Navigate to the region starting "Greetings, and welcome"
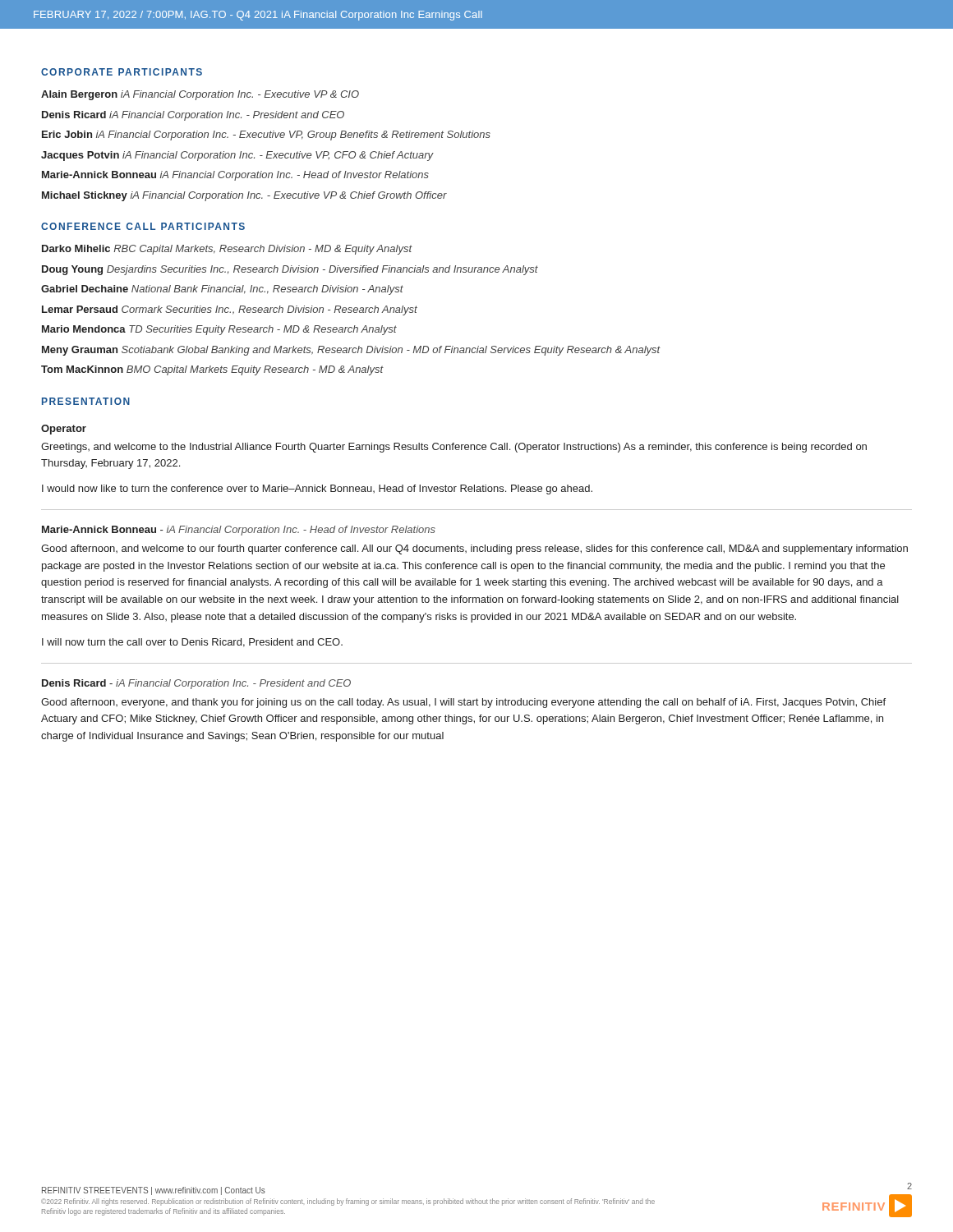Image resolution: width=953 pixels, height=1232 pixels. [x=454, y=455]
